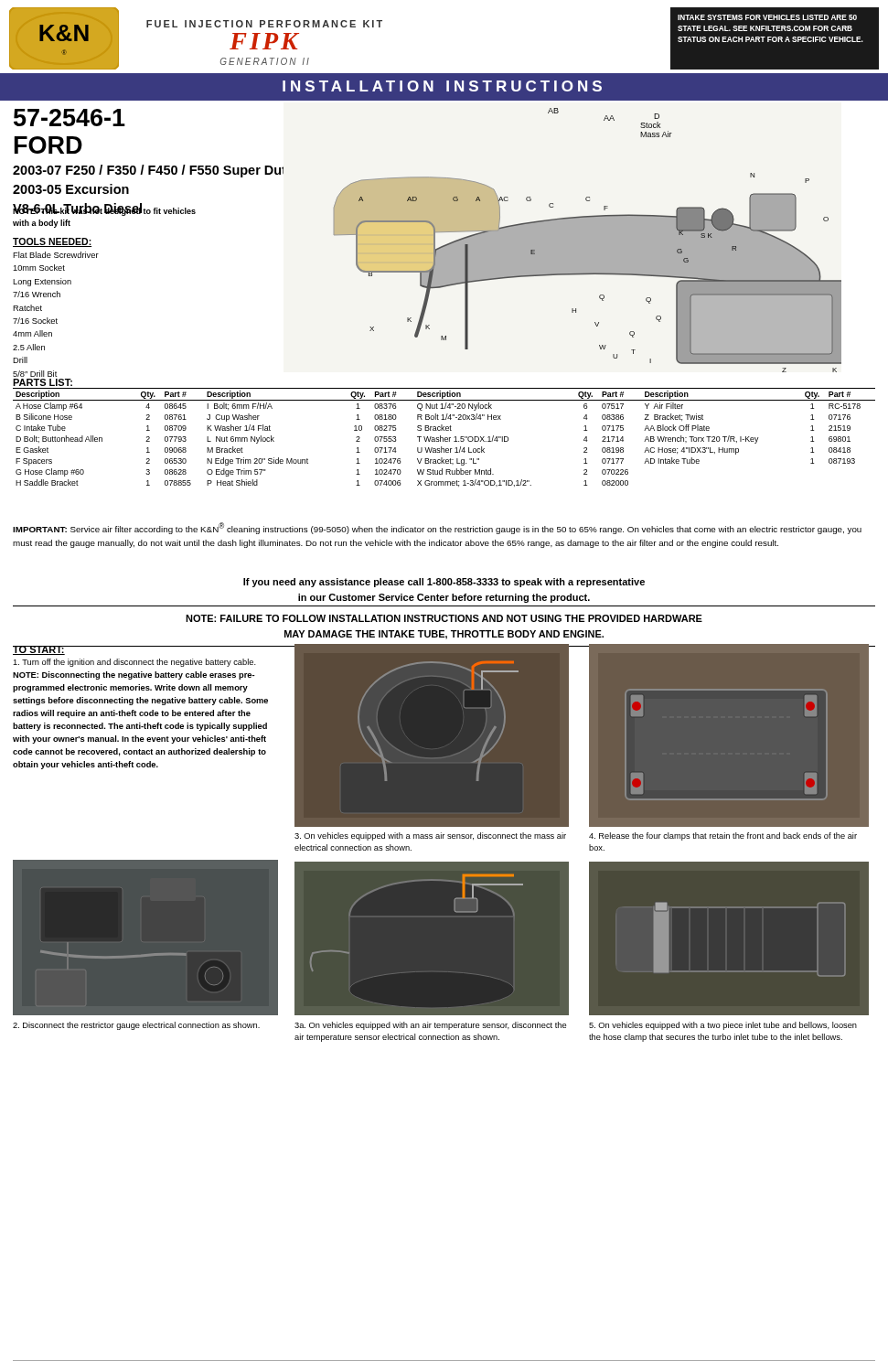Locate the table with the text "P Heat Shield"
Screen dimensions: 1372x888
pyautogui.click(x=444, y=438)
